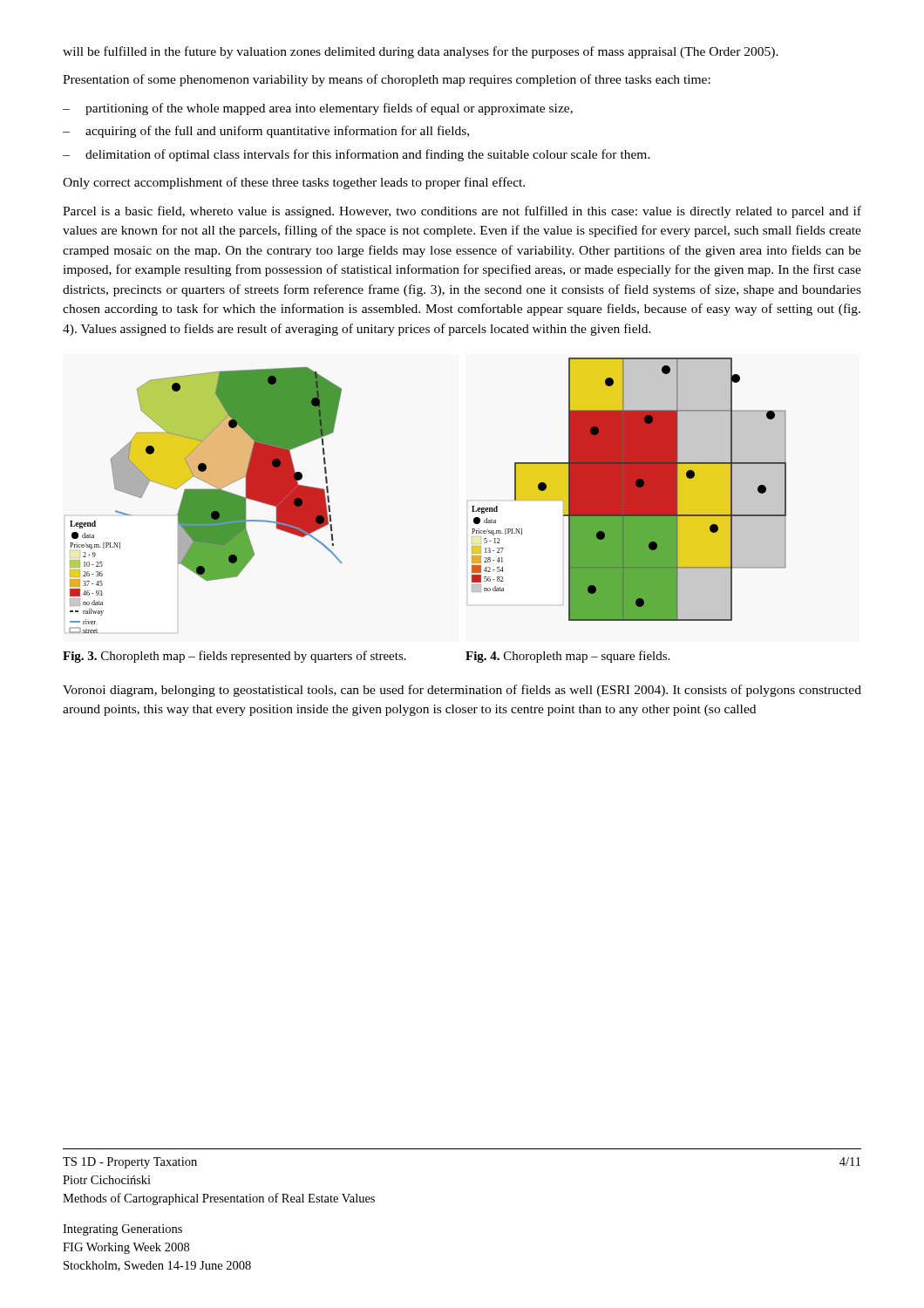
Task: Find the element starting "Fig. 4. Choropleth map – square fields."
Action: click(663, 657)
